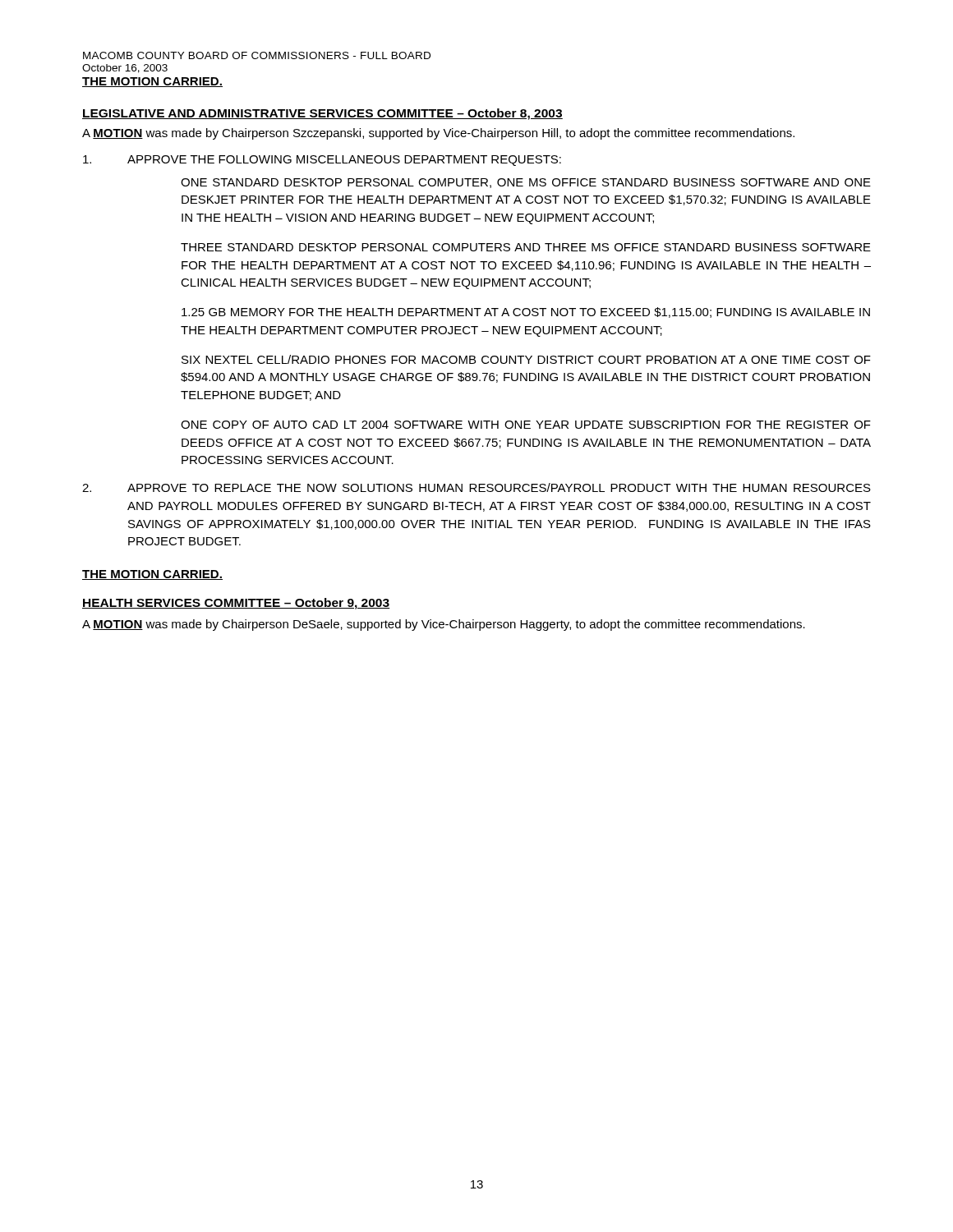Locate the text block that says "A MOTION was made by Chairperson DeSaele, supported"

(444, 624)
